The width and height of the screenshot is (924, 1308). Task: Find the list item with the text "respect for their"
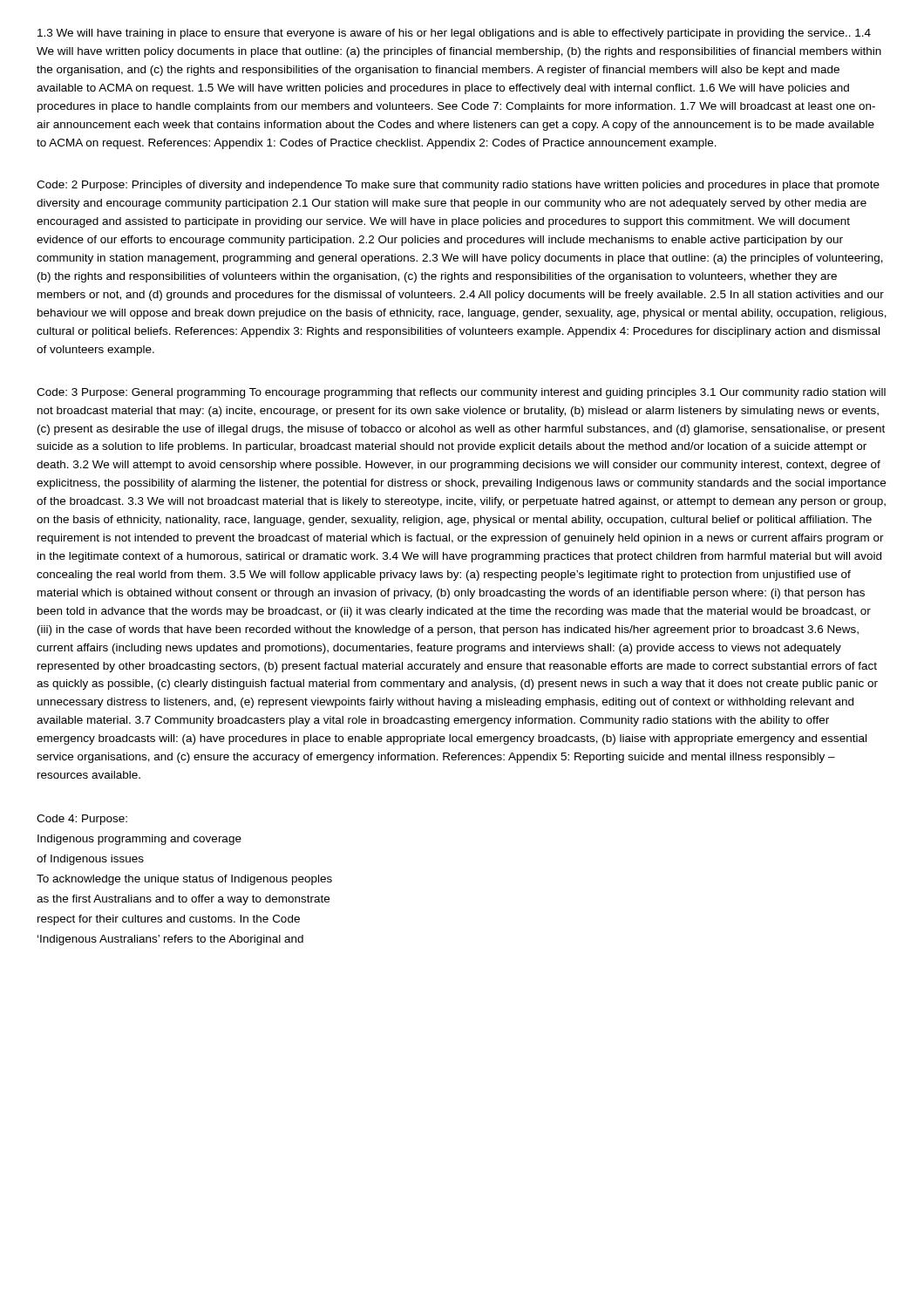pos(168,918)
